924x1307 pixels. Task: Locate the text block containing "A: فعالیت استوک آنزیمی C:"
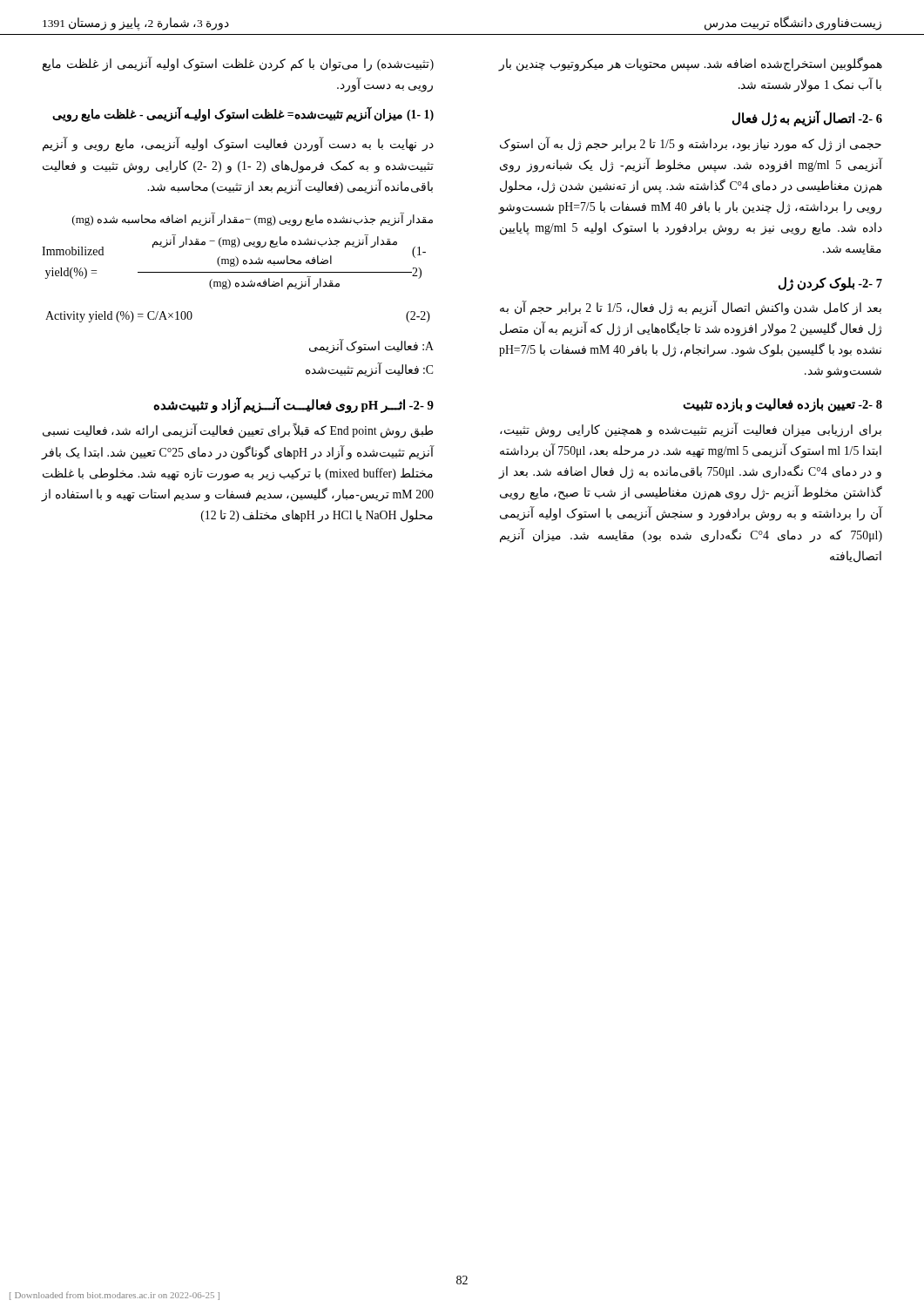369,358
